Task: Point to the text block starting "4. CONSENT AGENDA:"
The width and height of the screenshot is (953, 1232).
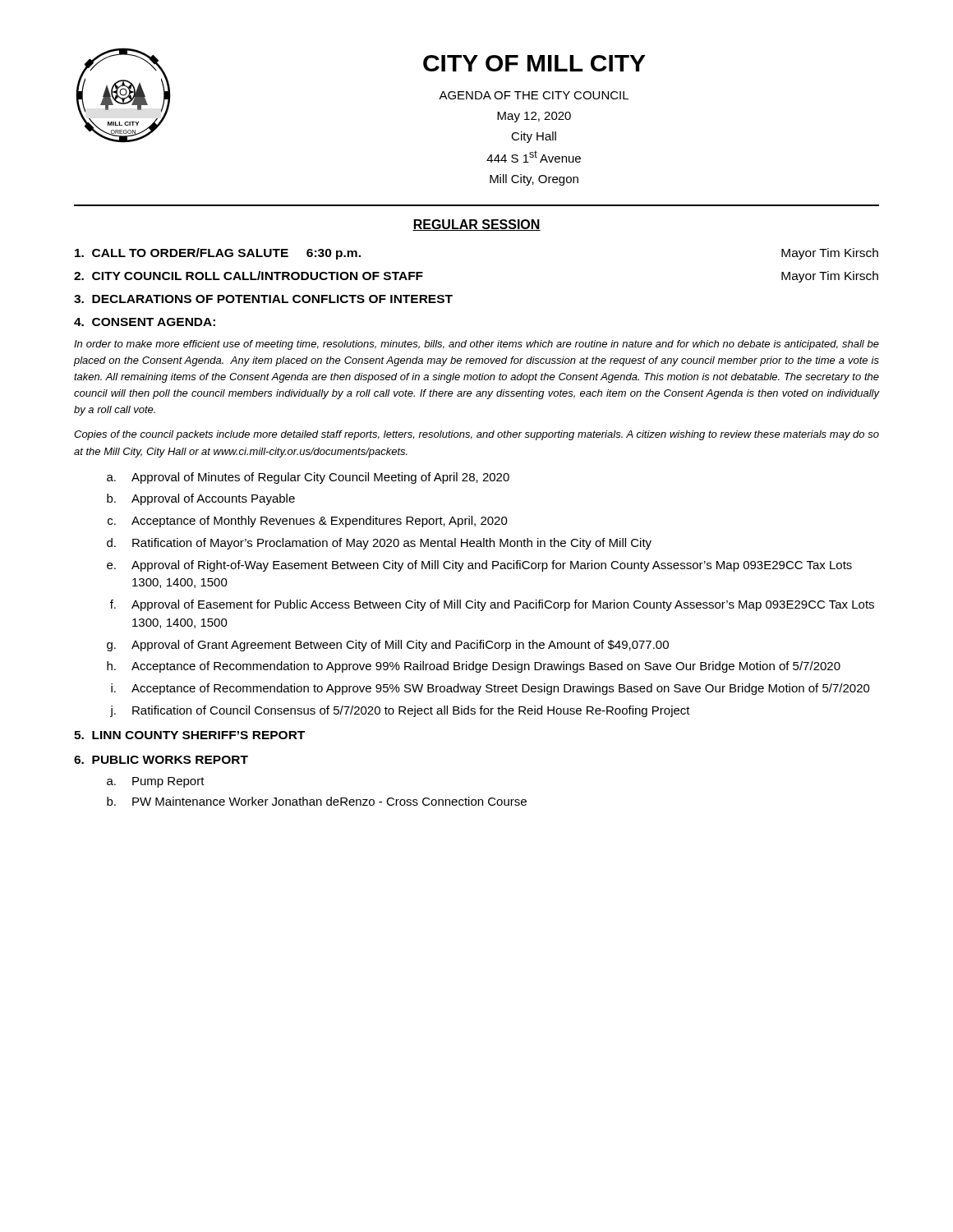Action: [x=145, y=321]
